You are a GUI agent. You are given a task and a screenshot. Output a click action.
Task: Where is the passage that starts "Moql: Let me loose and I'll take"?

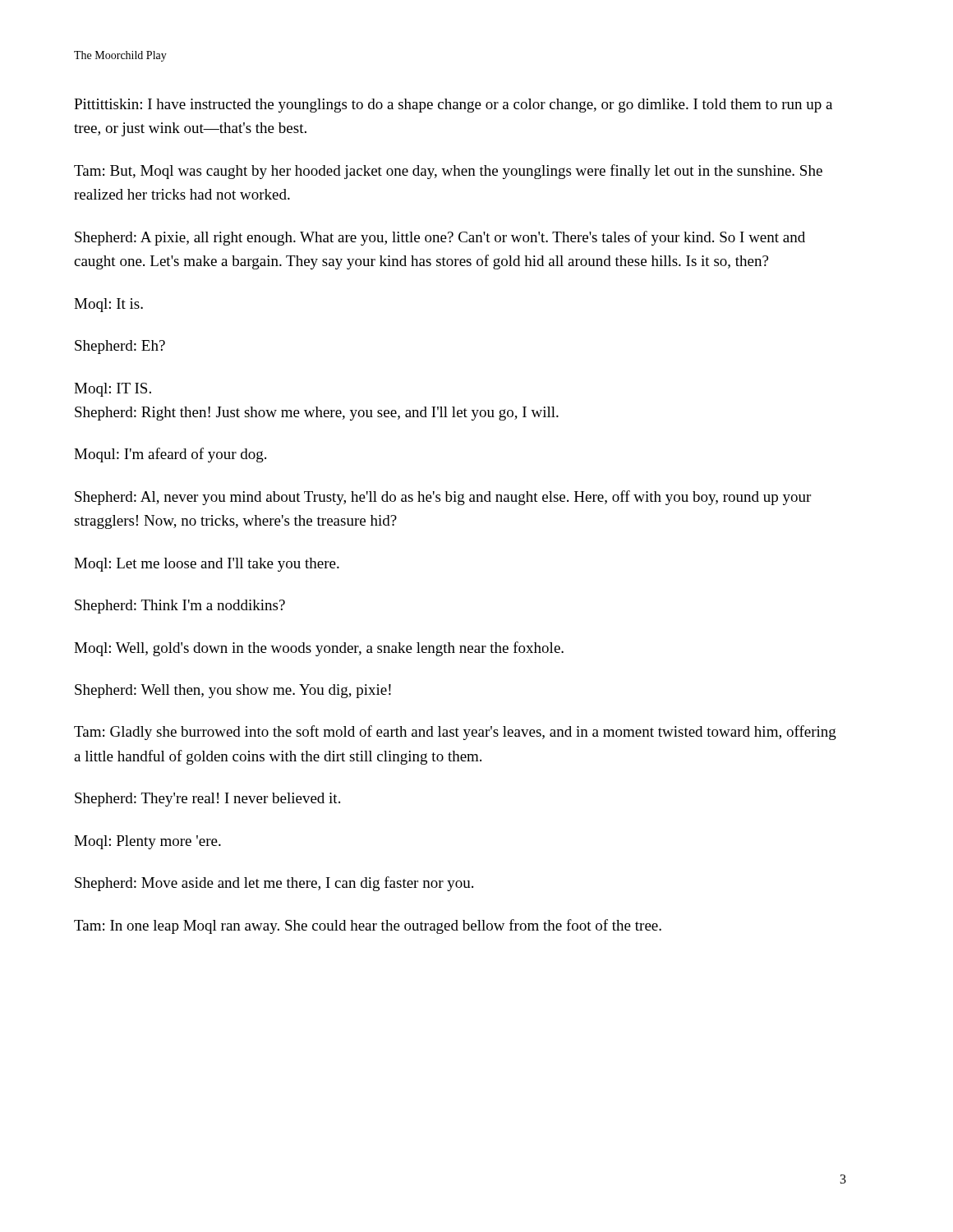pos(207,563)
